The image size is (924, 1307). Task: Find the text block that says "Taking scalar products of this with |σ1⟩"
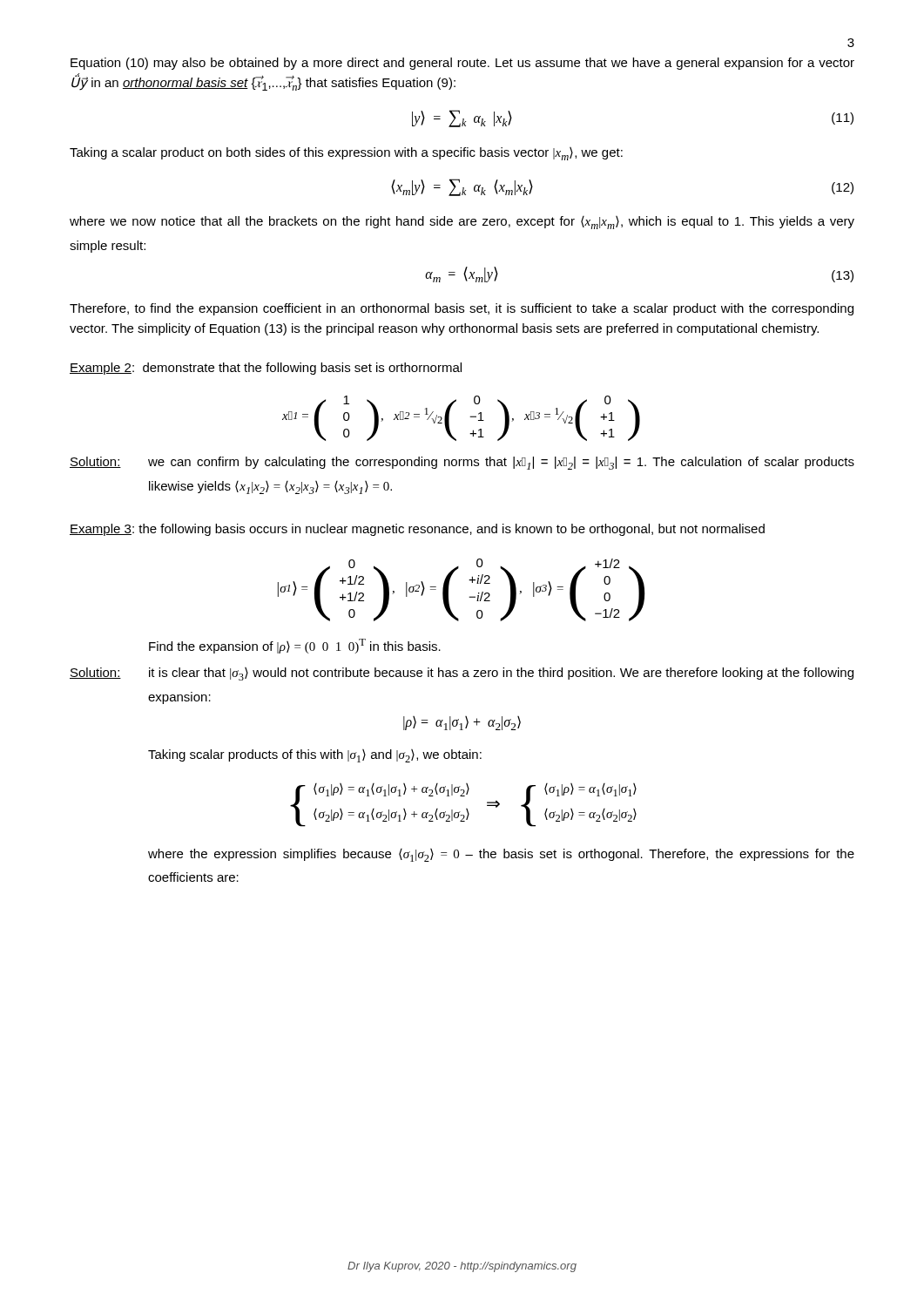coord(315,756)
